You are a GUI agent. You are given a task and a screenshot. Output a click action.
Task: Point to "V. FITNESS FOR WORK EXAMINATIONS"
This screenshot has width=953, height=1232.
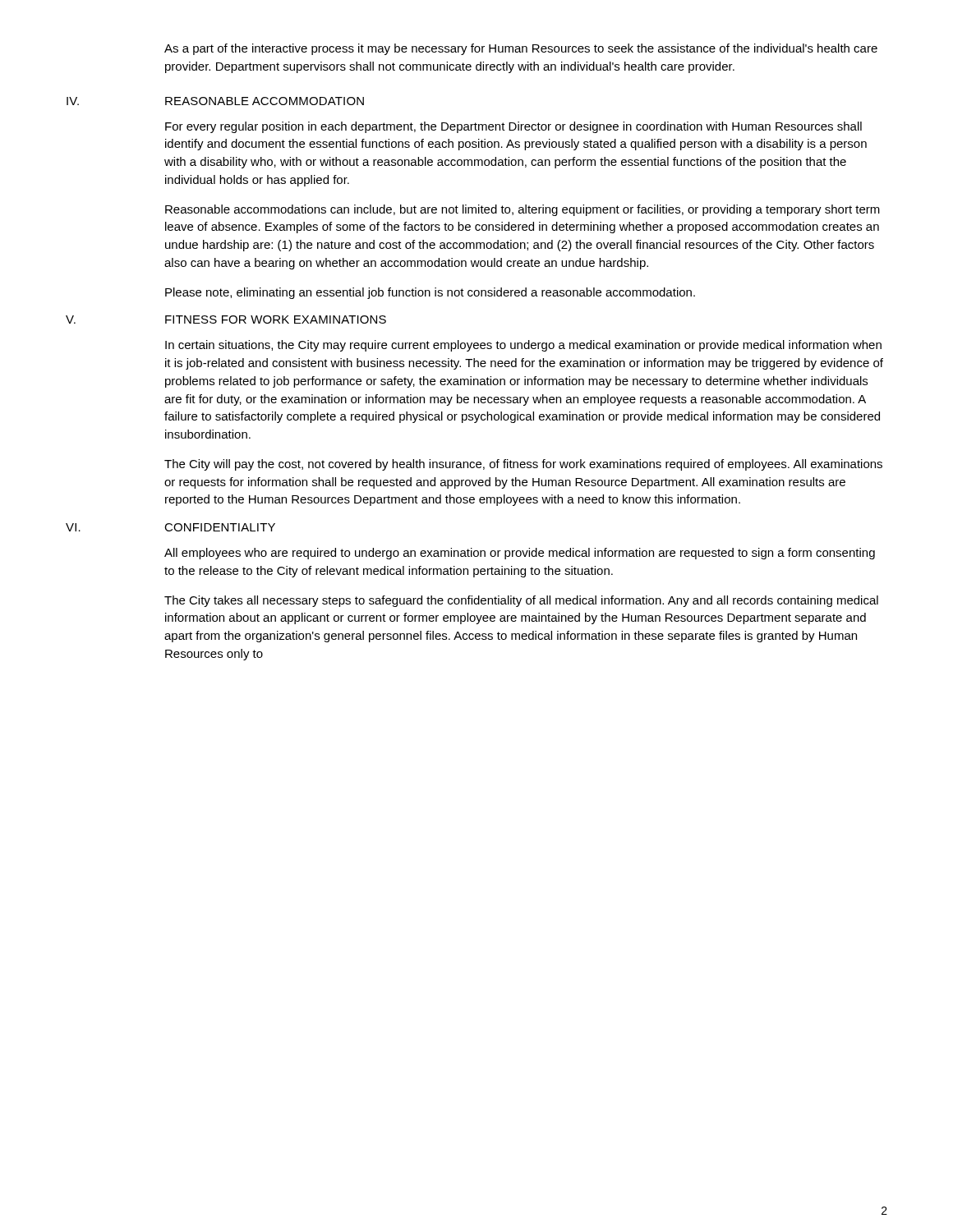point(226,319)
